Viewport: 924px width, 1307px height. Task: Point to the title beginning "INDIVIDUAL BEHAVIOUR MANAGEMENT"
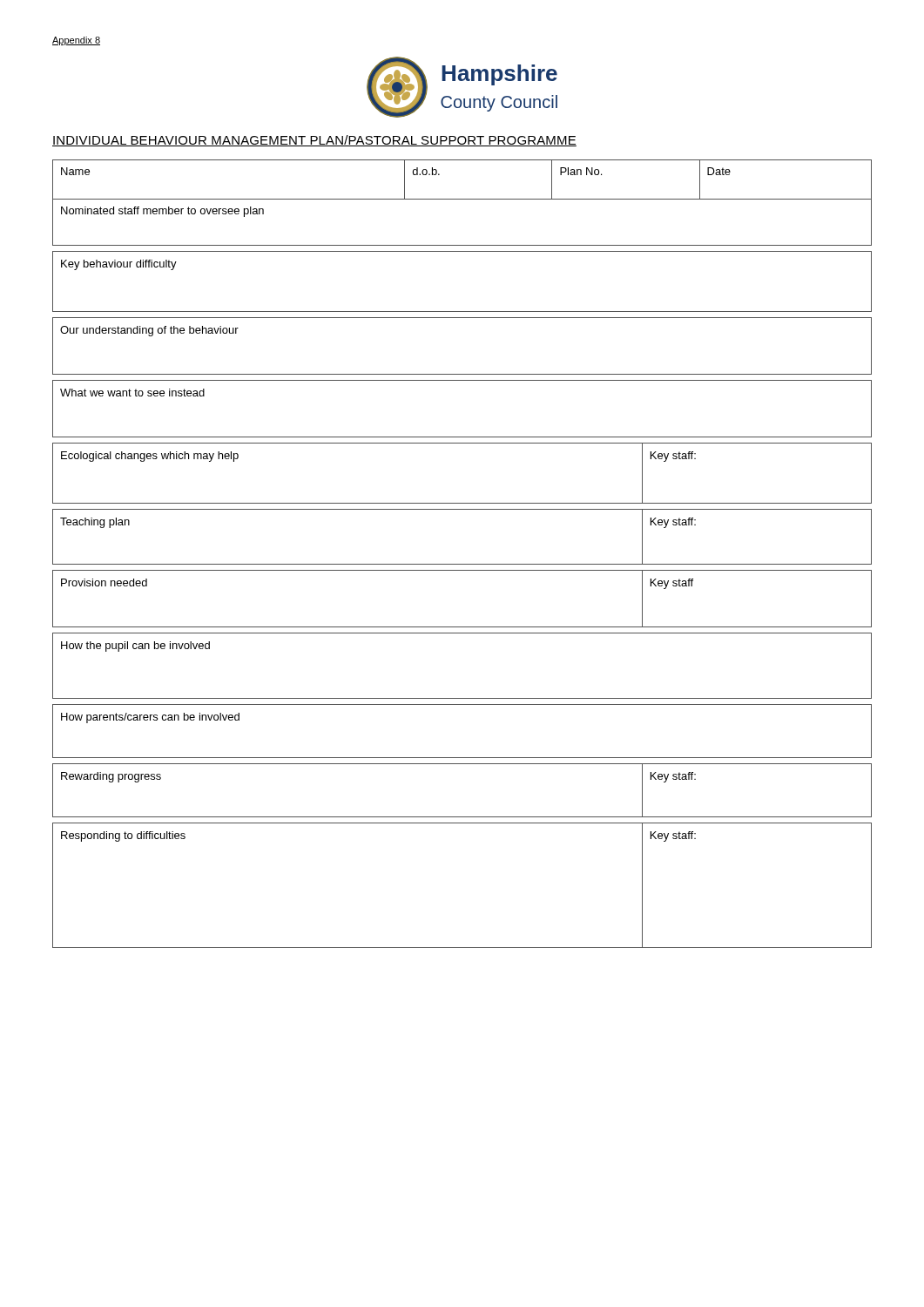[314, 140]
